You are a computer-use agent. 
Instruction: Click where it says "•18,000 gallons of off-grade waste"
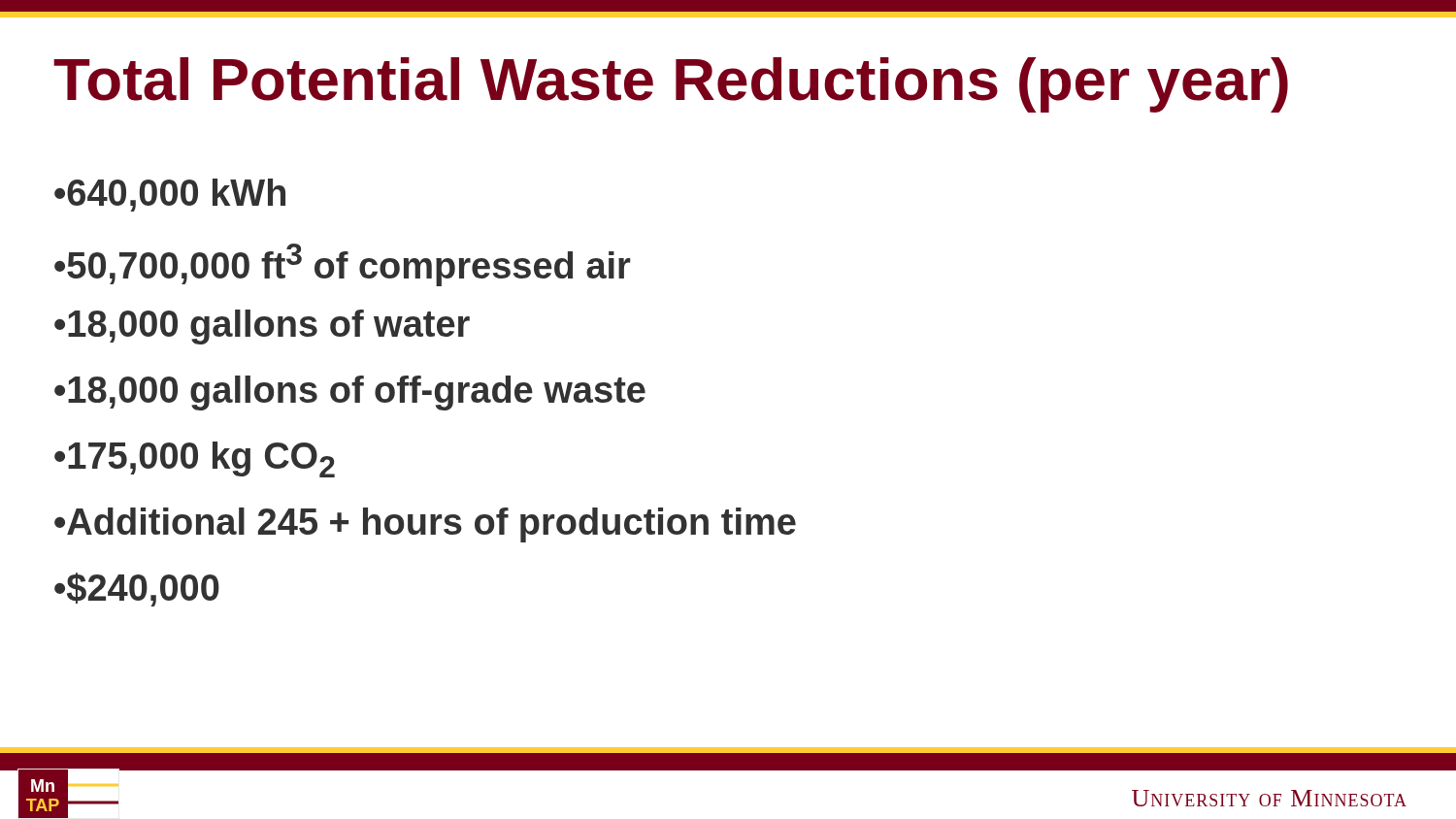(350, 390)
